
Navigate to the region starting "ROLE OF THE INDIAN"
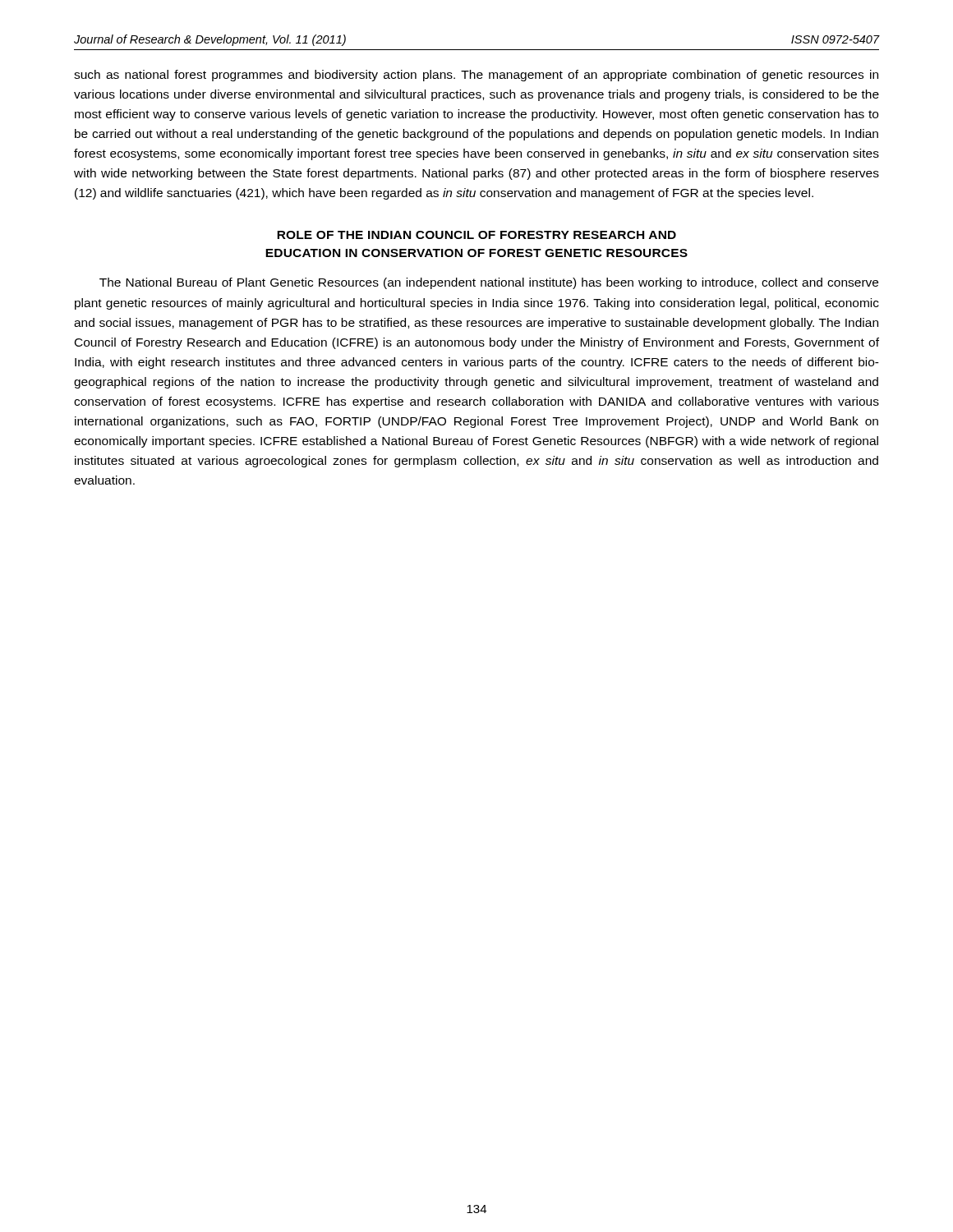[476, 243]
